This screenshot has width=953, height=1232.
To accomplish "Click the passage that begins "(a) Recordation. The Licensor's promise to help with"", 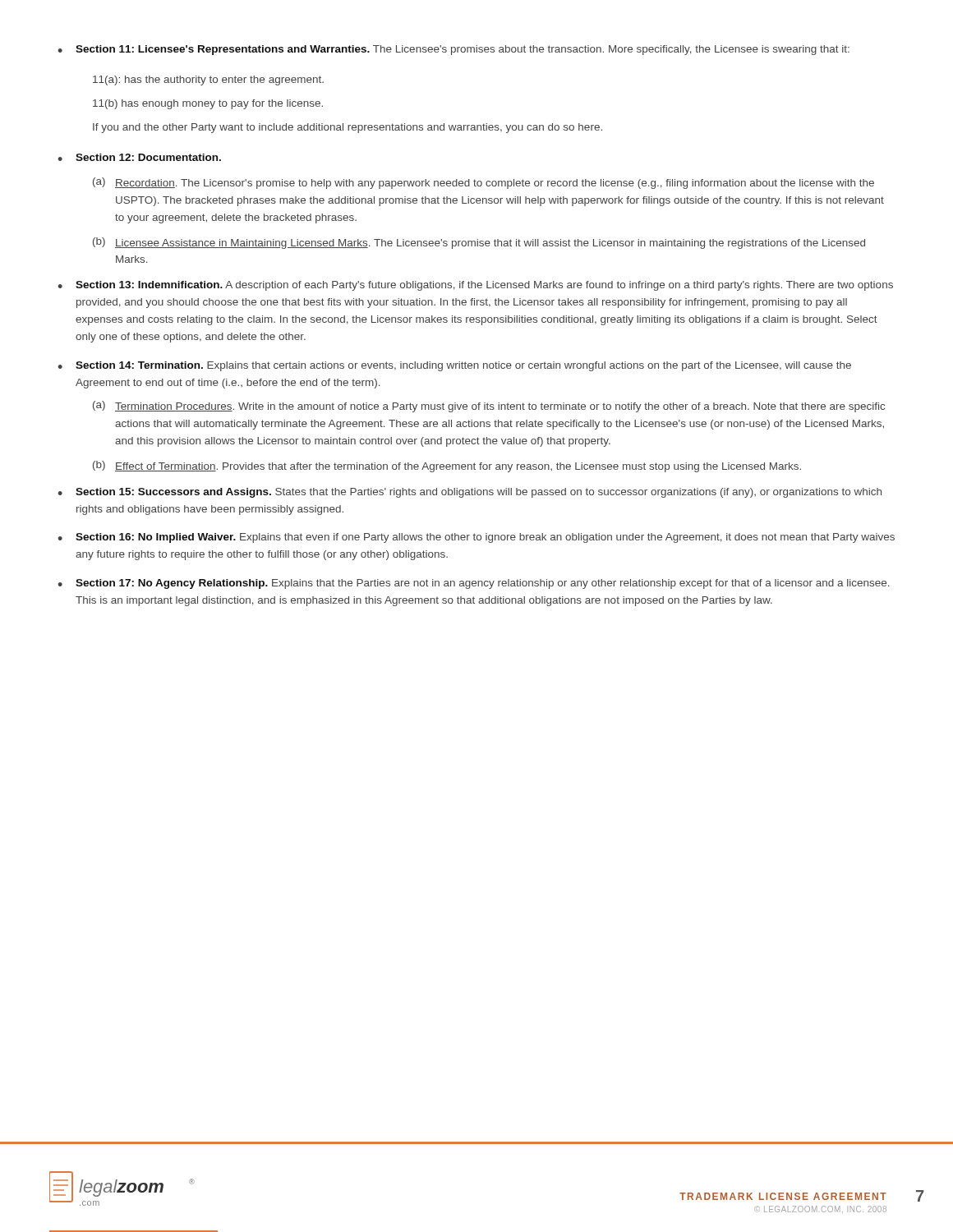I will [x=494, y=201].
